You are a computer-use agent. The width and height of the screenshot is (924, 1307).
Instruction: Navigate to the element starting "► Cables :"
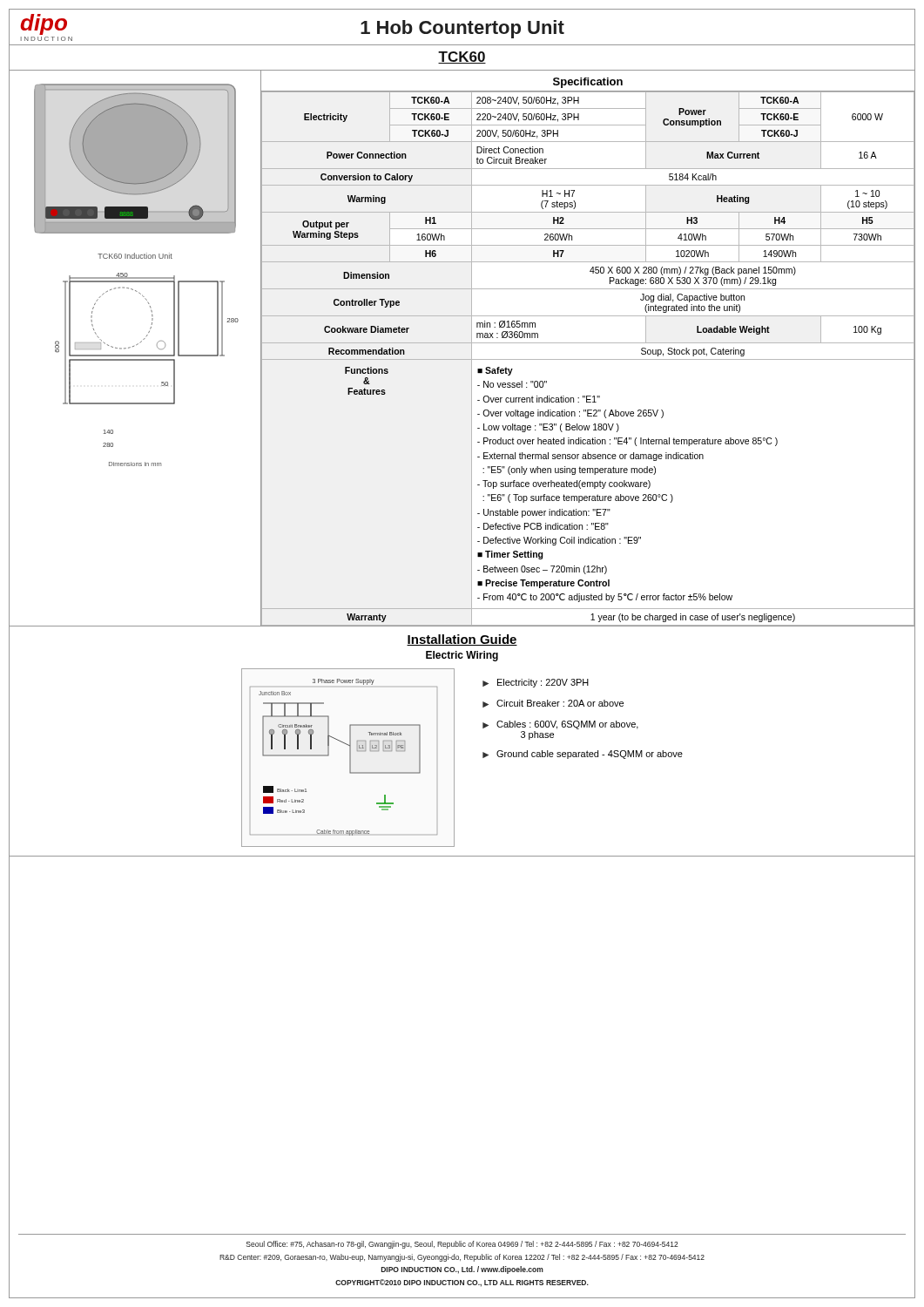(560, 729)
